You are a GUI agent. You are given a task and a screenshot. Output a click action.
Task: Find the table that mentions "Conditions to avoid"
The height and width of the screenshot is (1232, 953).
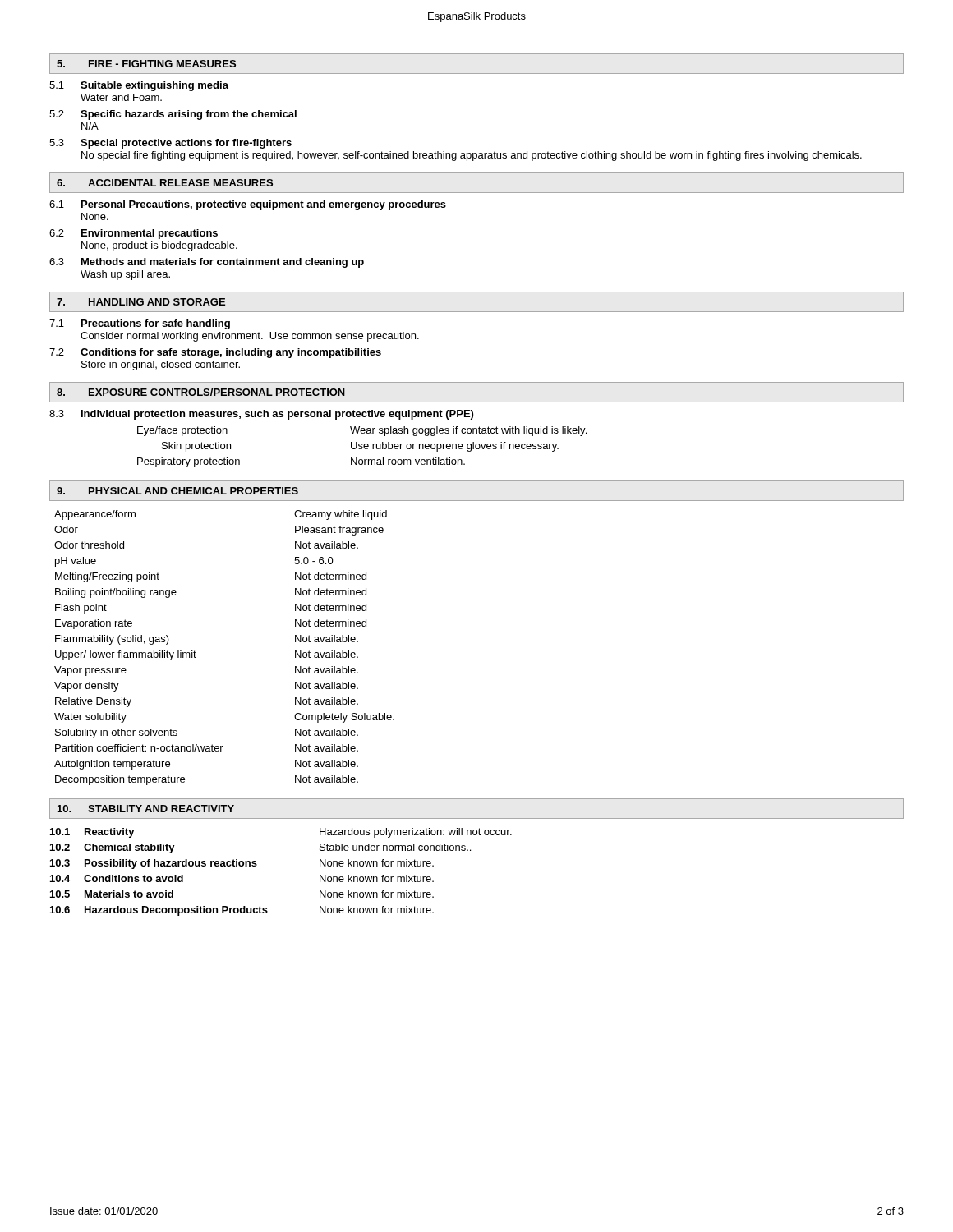(x=476, y=871)
